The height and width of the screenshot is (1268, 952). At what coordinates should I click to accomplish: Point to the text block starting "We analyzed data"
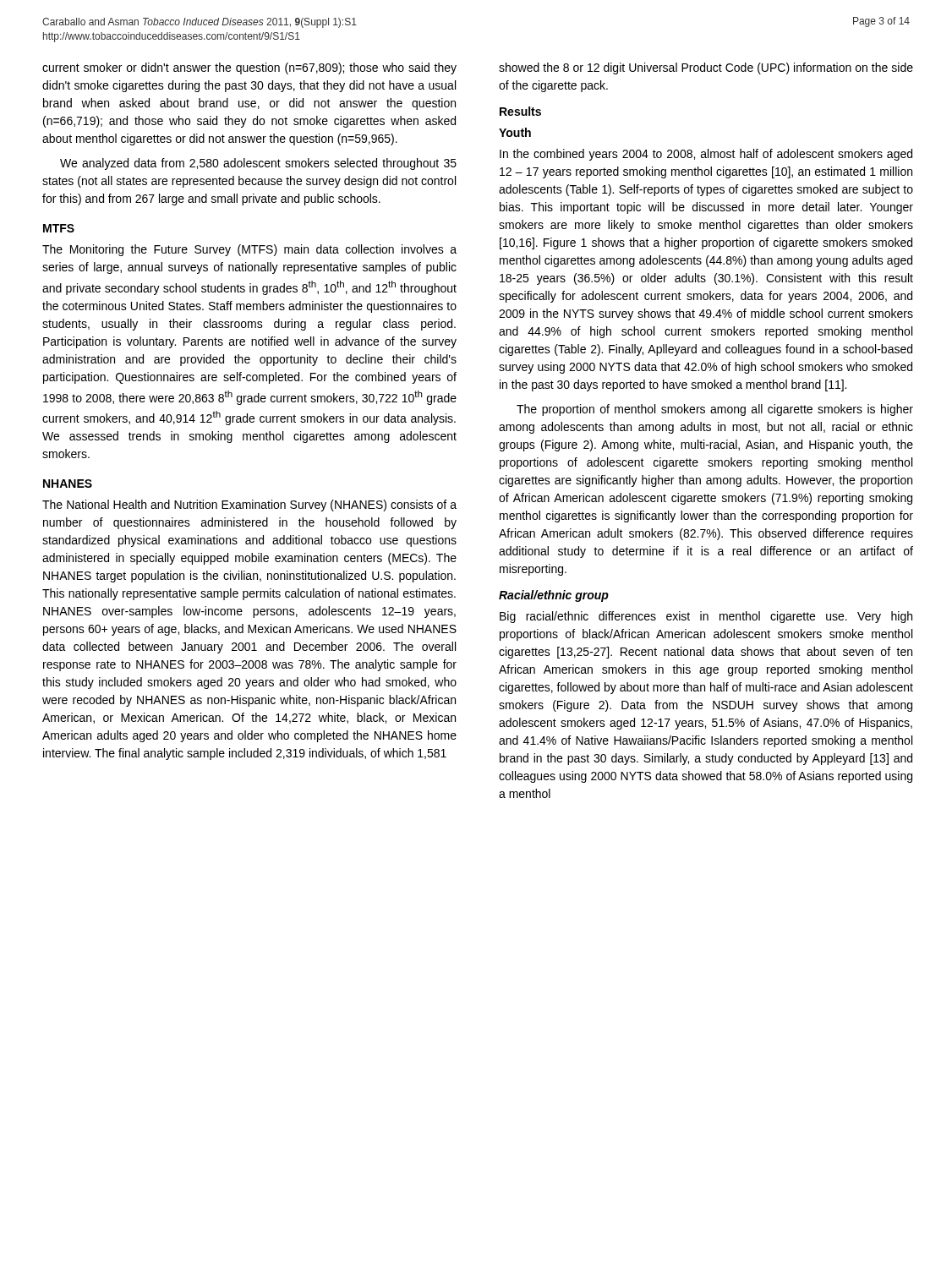coord(249,181)
